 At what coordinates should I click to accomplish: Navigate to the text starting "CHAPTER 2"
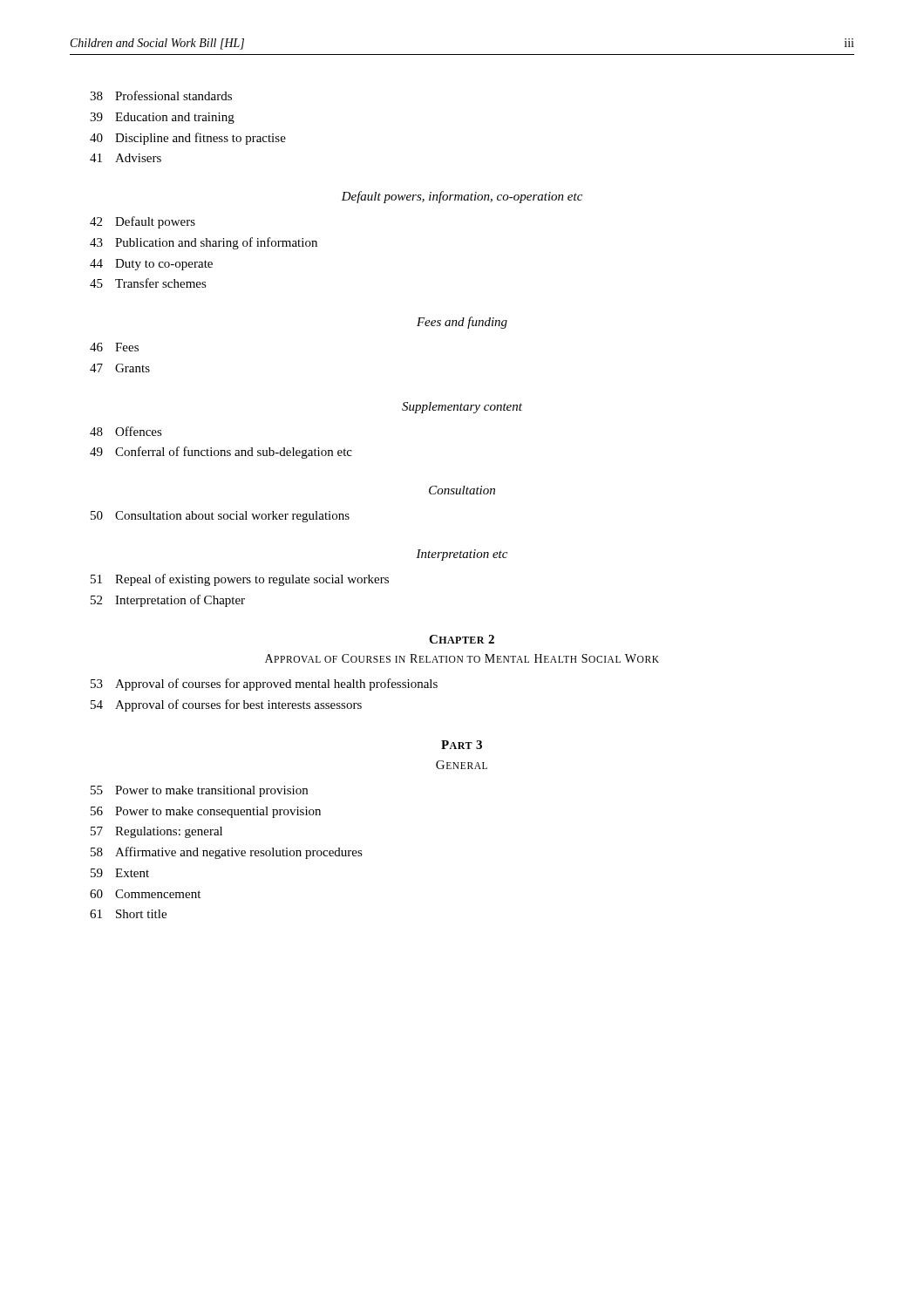click(x=462, y=639)
